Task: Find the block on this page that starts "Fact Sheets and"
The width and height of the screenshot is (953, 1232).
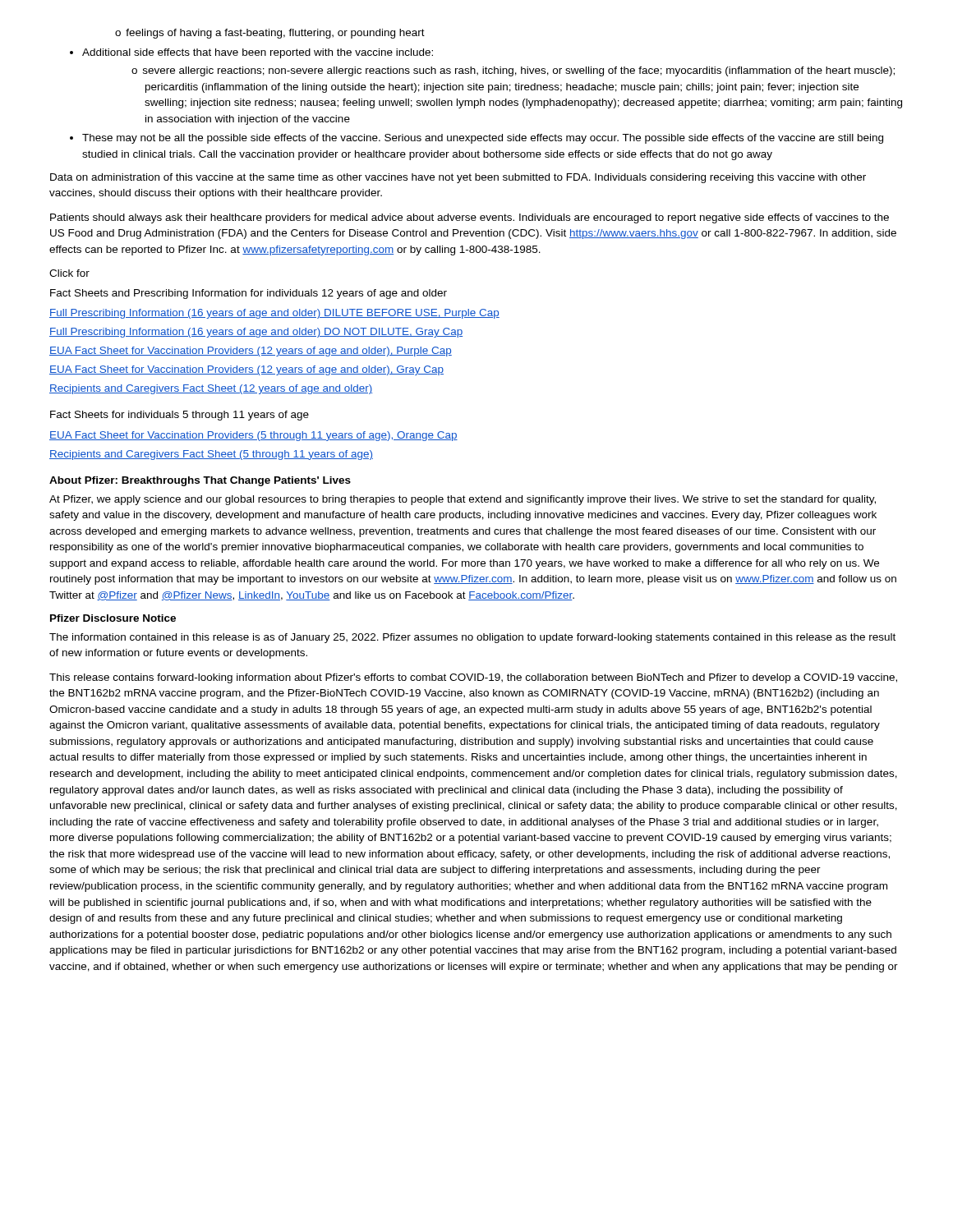Action: (x=248, y=293)
